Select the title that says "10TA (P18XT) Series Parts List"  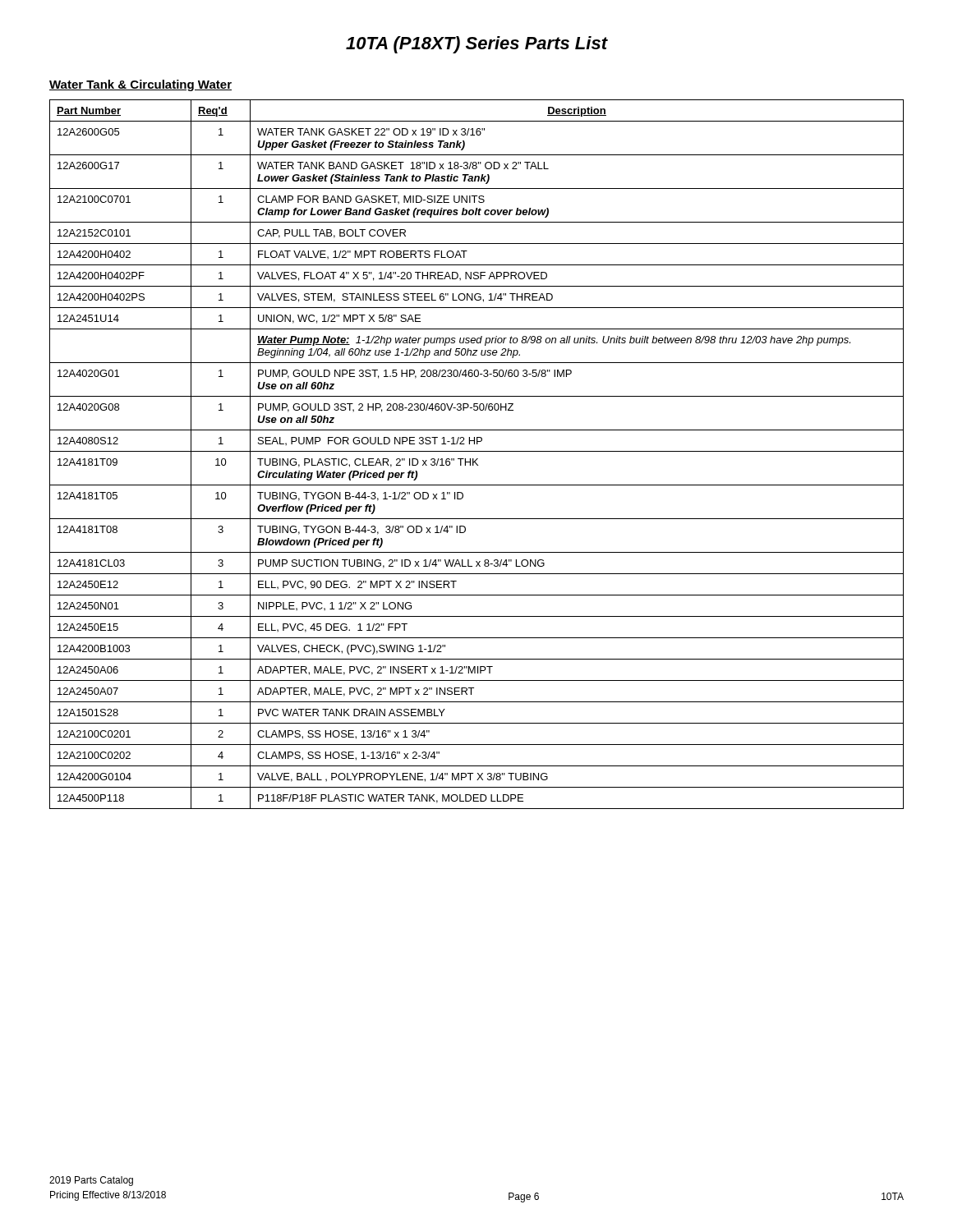(476, 43)
